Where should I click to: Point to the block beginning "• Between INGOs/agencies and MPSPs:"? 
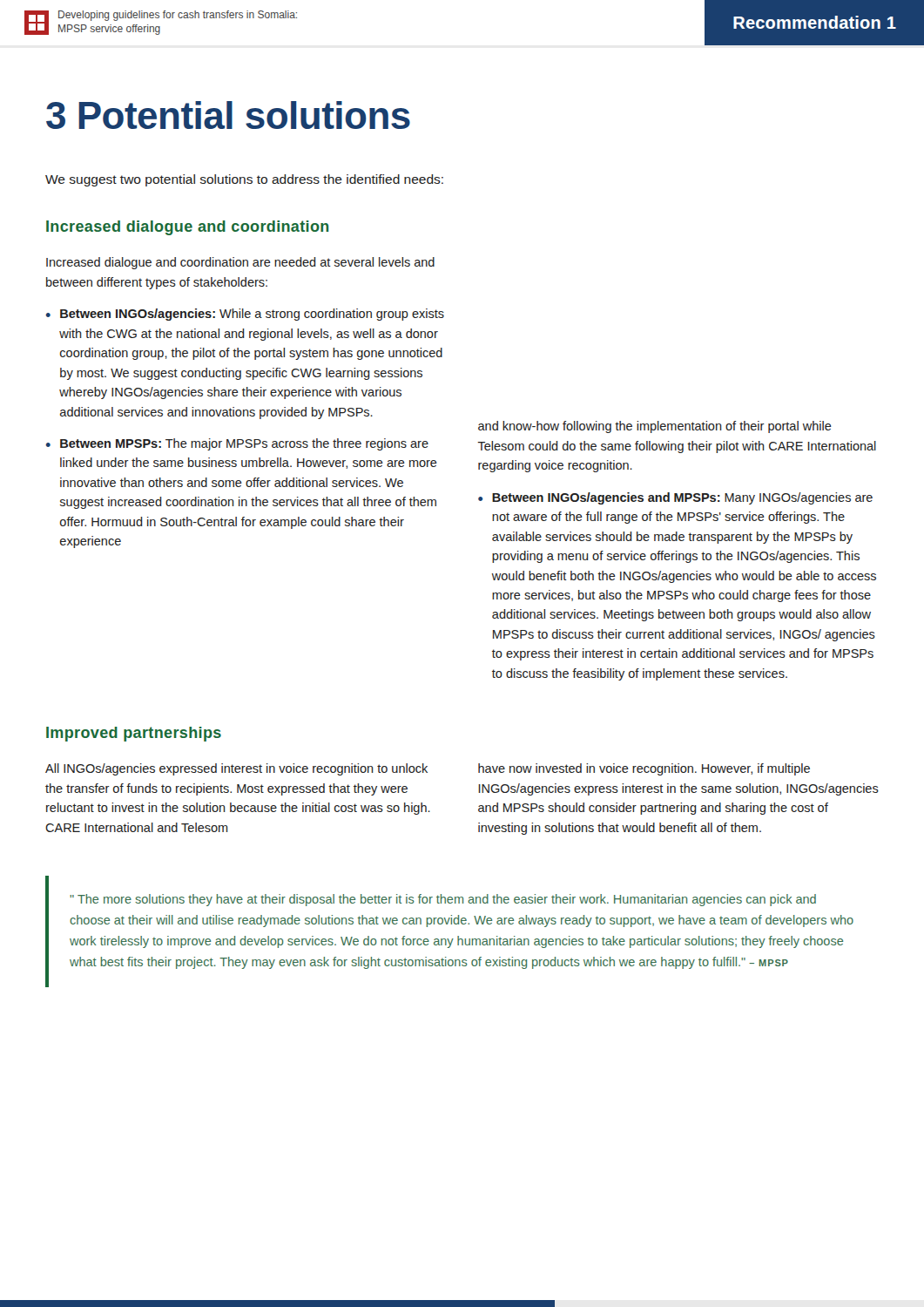click(678, 586)
